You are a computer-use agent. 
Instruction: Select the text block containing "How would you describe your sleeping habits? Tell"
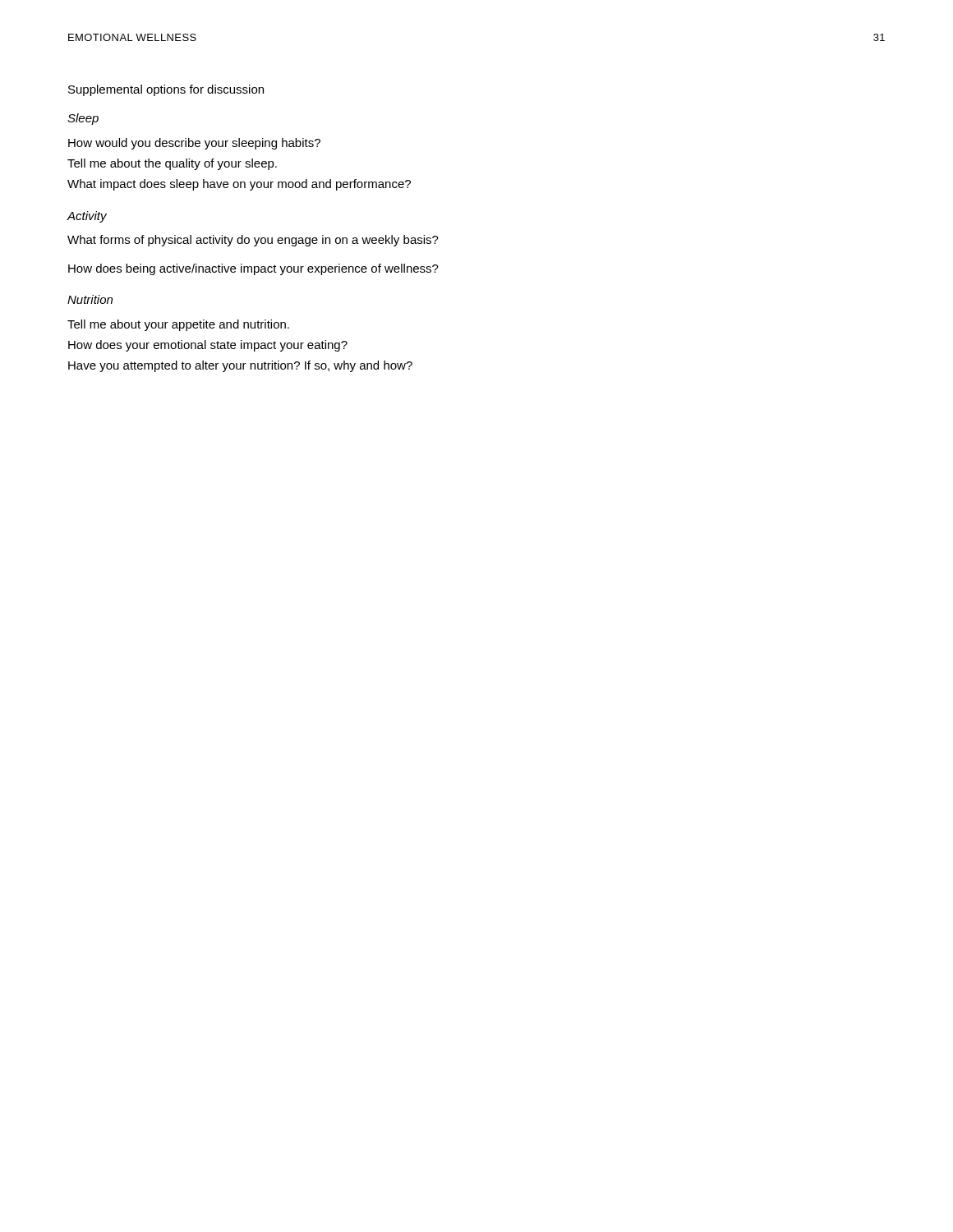tap(239, 163)
